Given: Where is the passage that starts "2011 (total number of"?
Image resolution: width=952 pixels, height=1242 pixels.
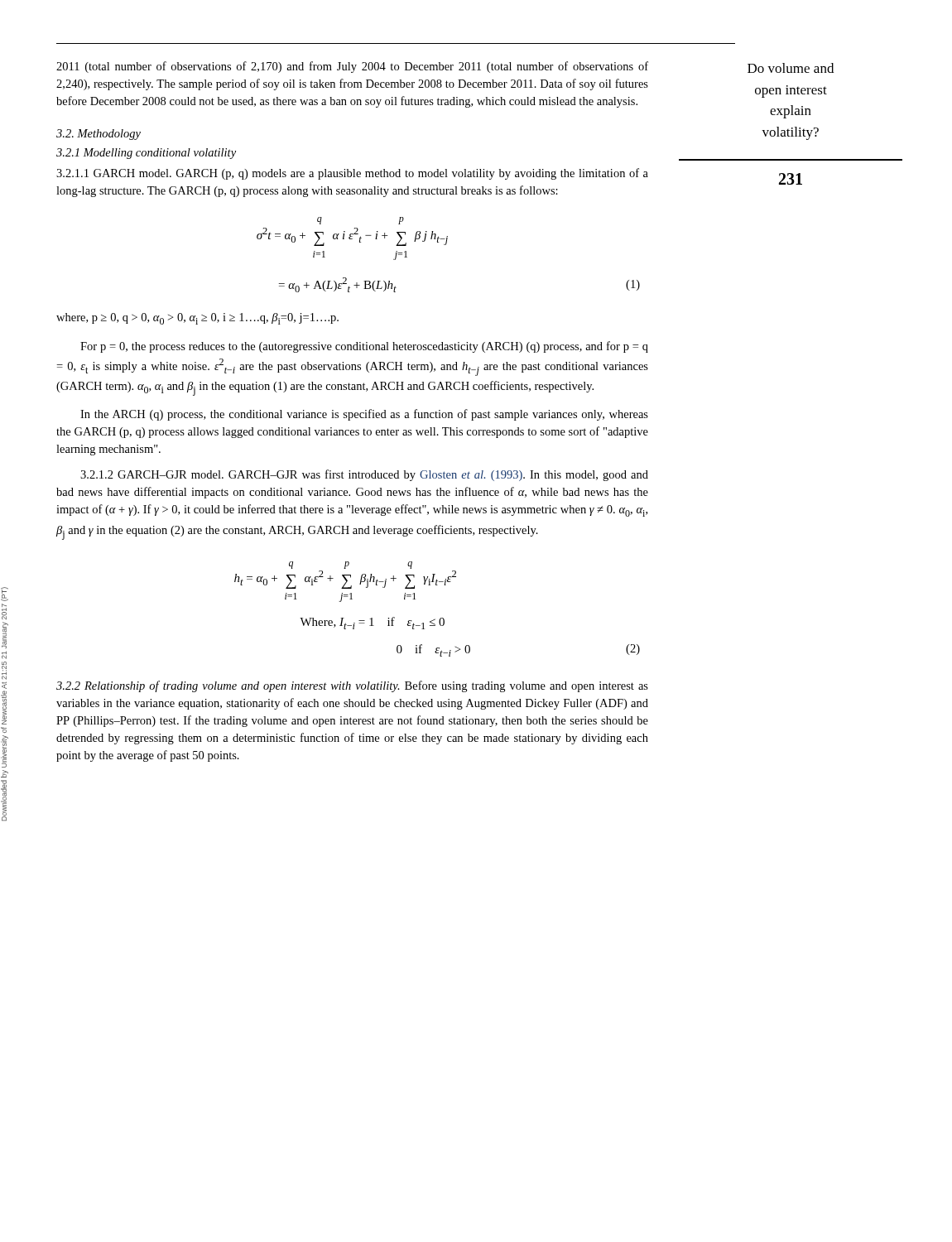Looking at the screenshot, I should (352, 84).
